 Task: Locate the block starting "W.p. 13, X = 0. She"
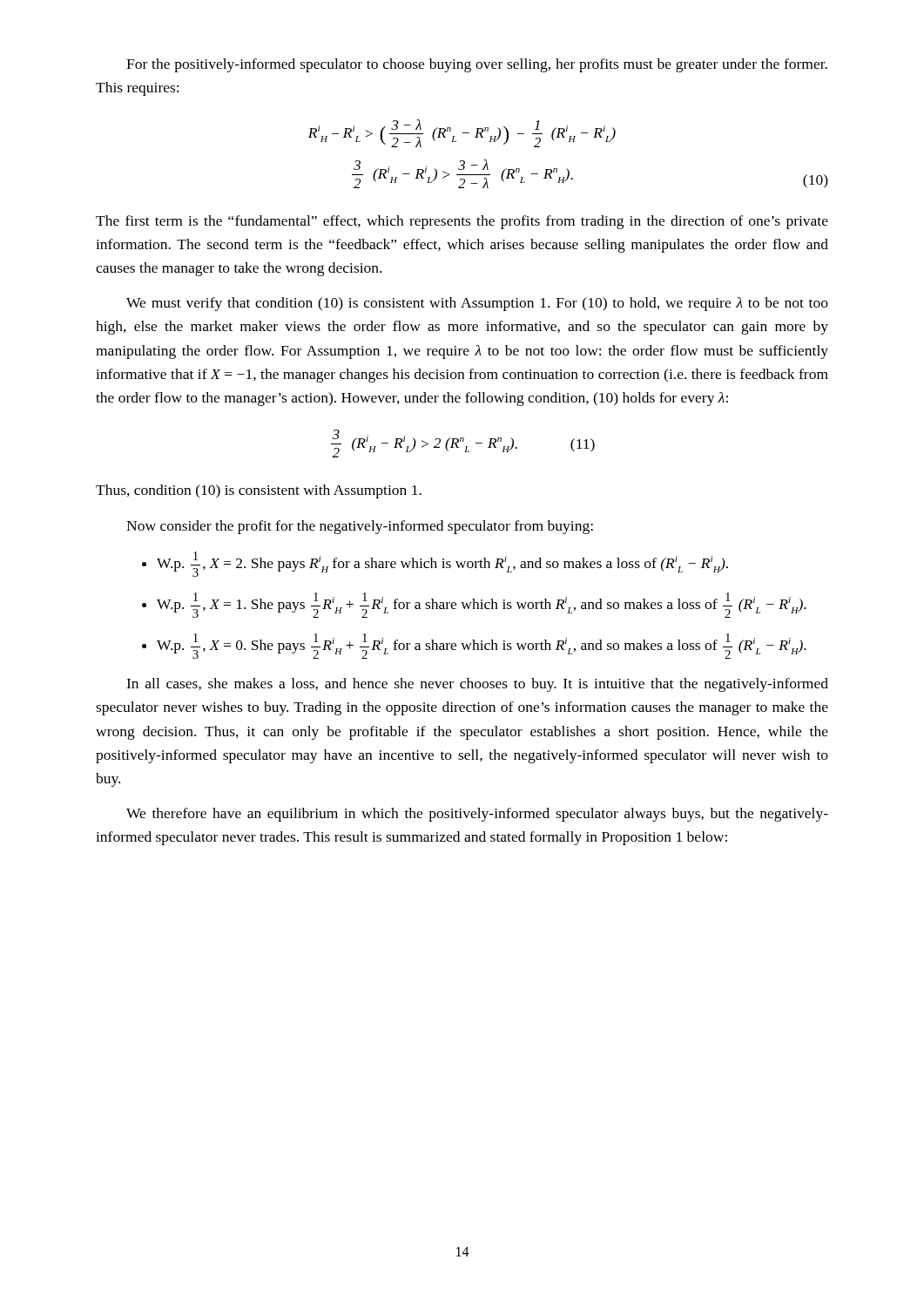[x=482, y=647]
